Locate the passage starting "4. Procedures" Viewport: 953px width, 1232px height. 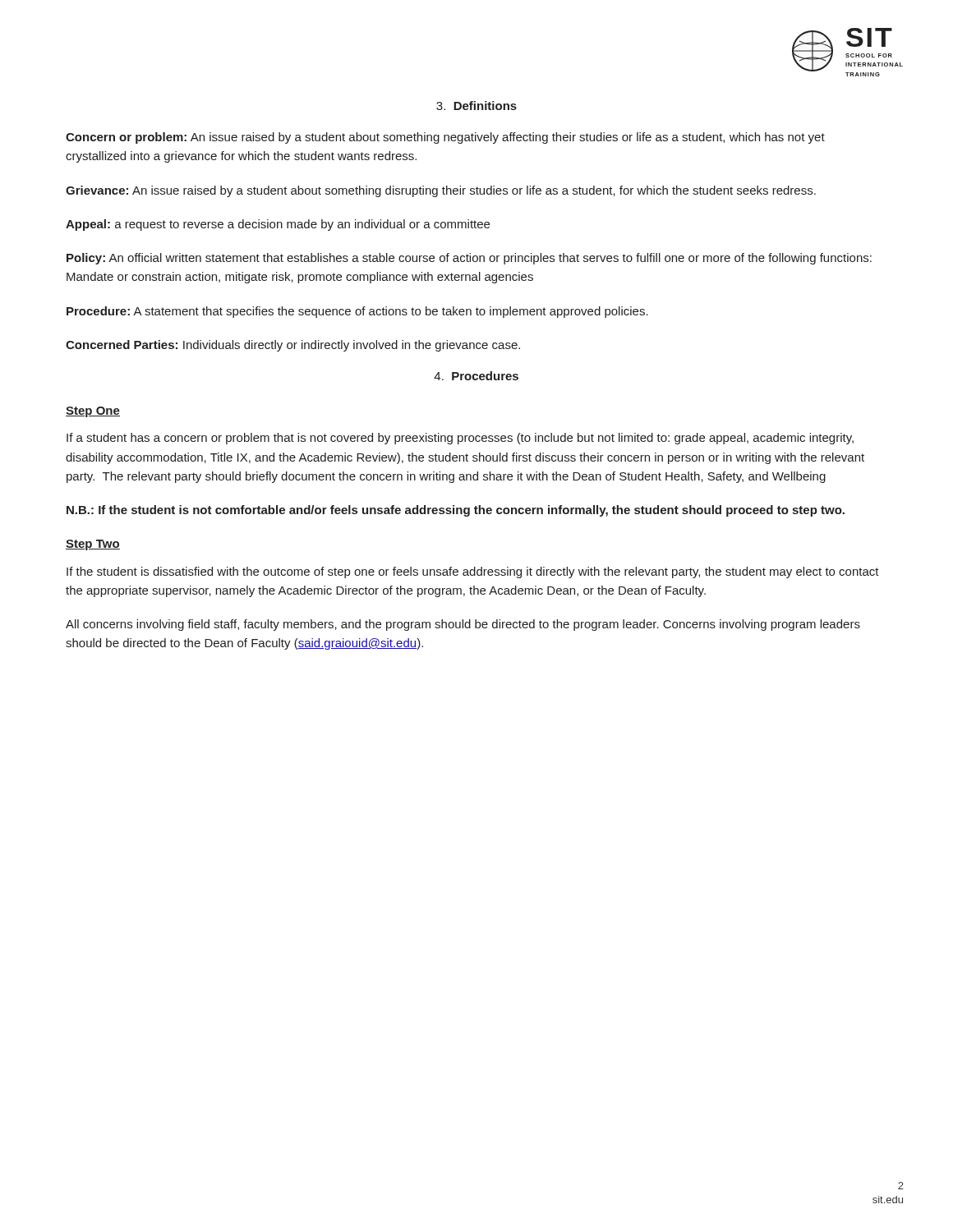tap(476, 376)
